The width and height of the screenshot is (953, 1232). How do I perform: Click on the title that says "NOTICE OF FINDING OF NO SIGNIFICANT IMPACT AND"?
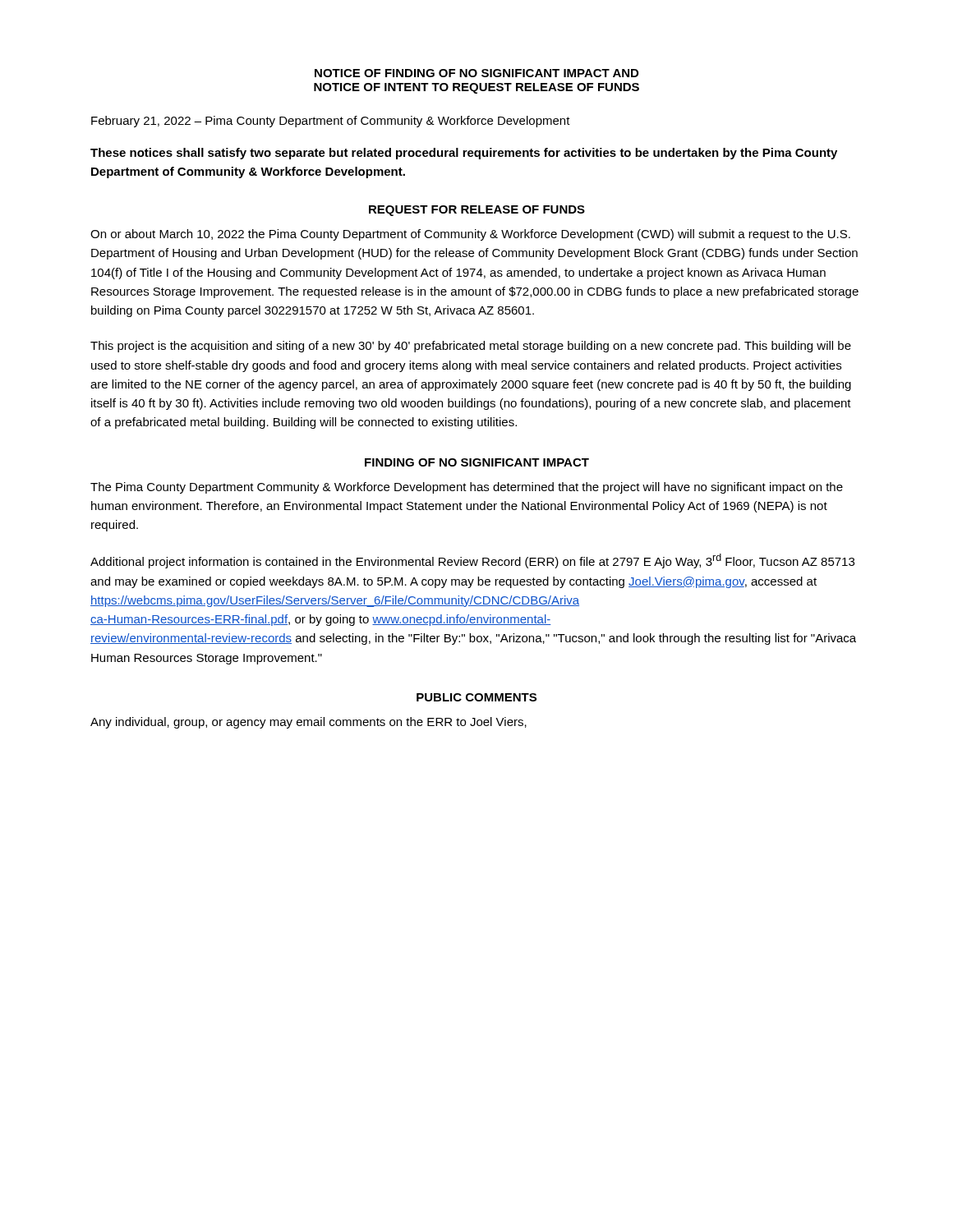pyautogui.click(x=476, y=80)
